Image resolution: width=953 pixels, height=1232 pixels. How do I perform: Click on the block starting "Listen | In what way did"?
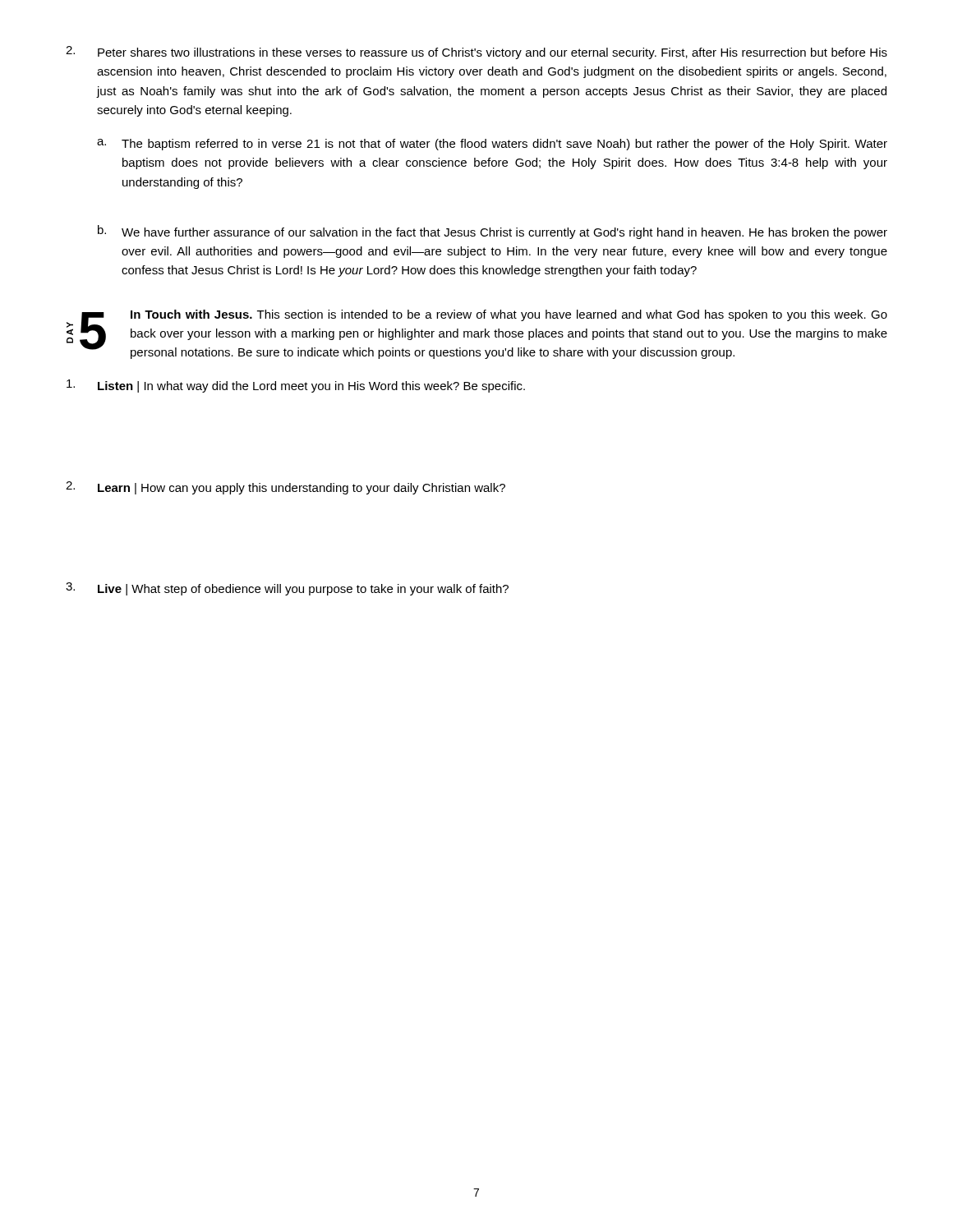(476, 386)
